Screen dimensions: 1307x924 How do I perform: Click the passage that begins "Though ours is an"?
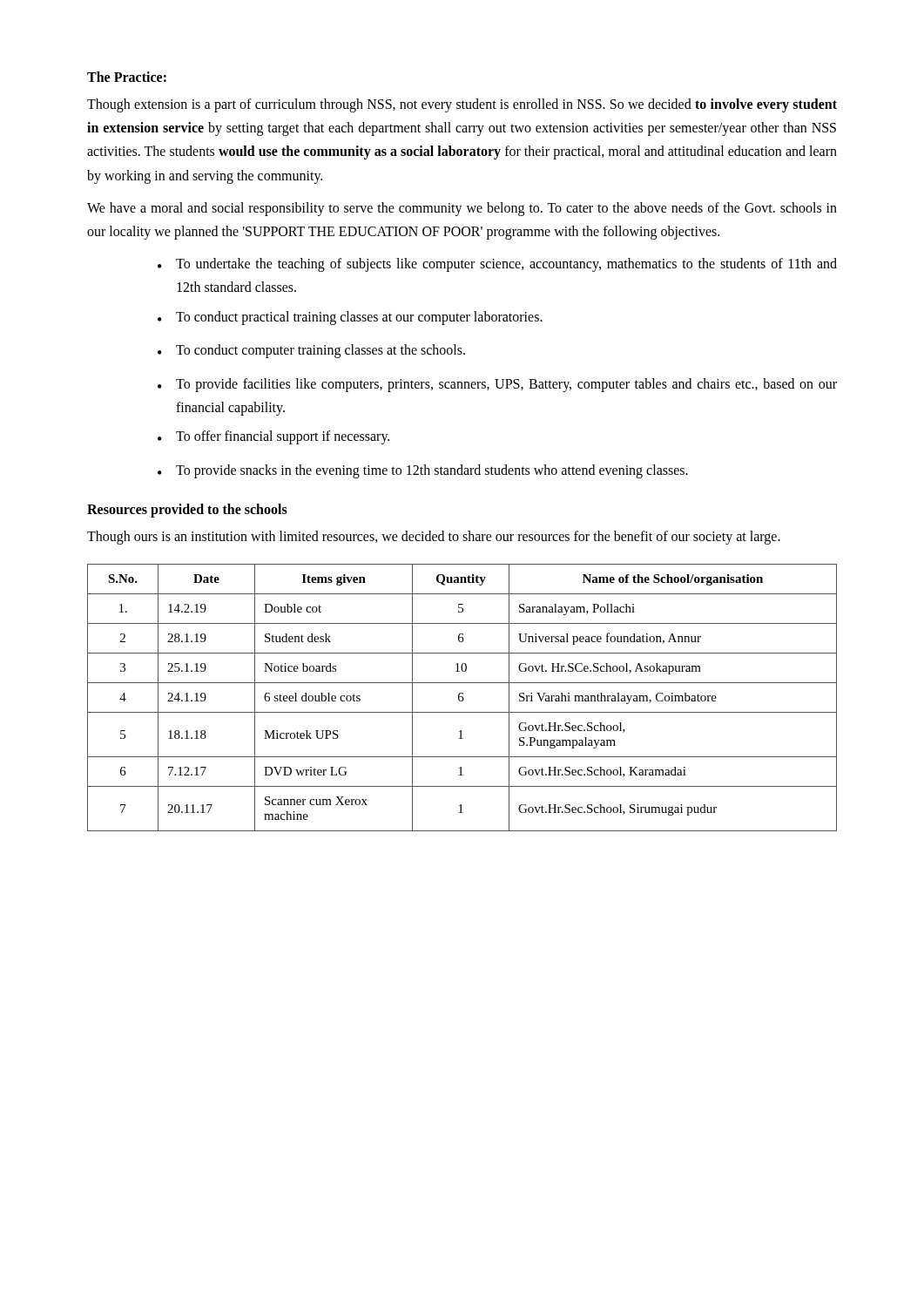click(434, 537)
